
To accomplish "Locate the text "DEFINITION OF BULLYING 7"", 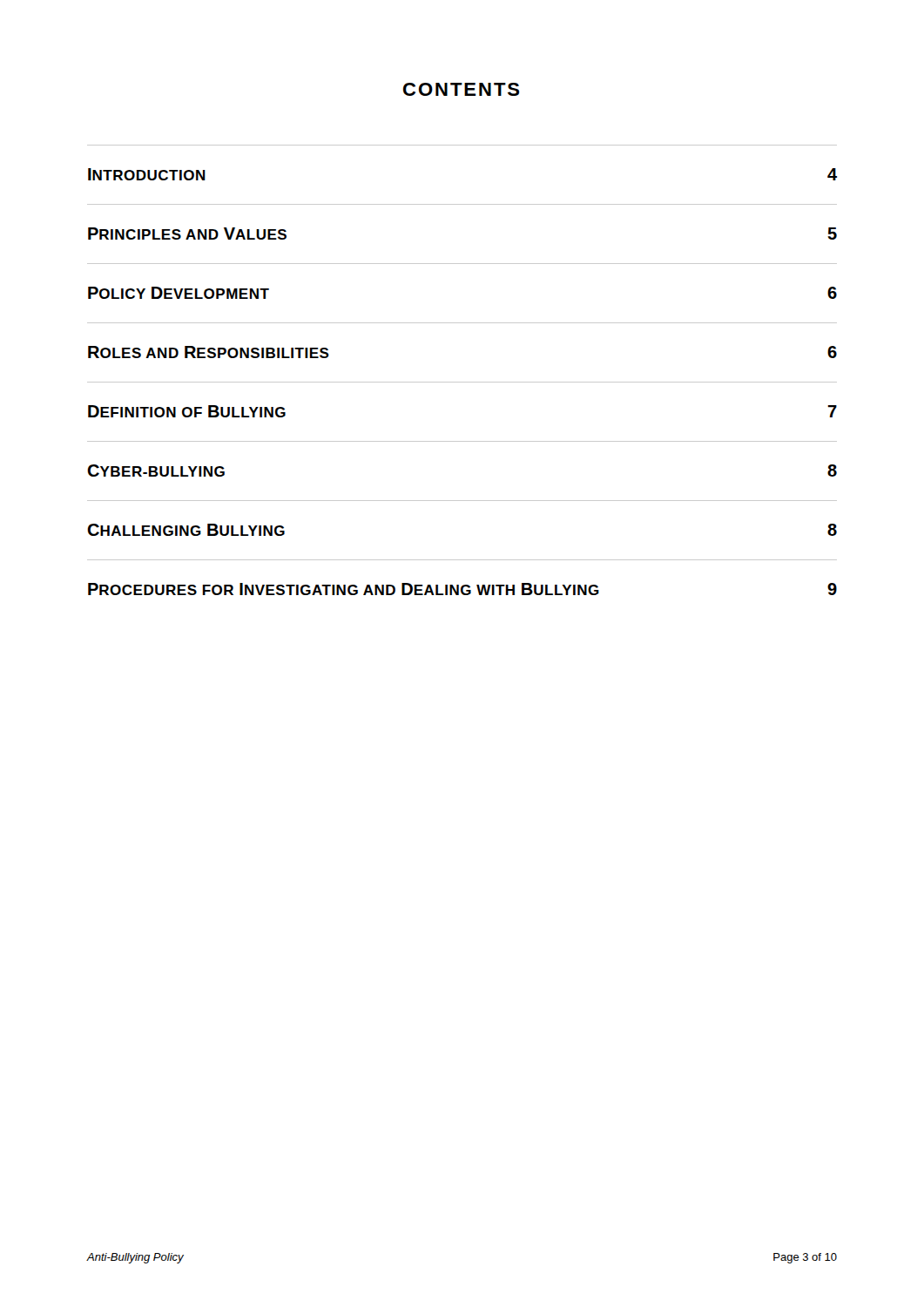I will click(x=186, y=409).
